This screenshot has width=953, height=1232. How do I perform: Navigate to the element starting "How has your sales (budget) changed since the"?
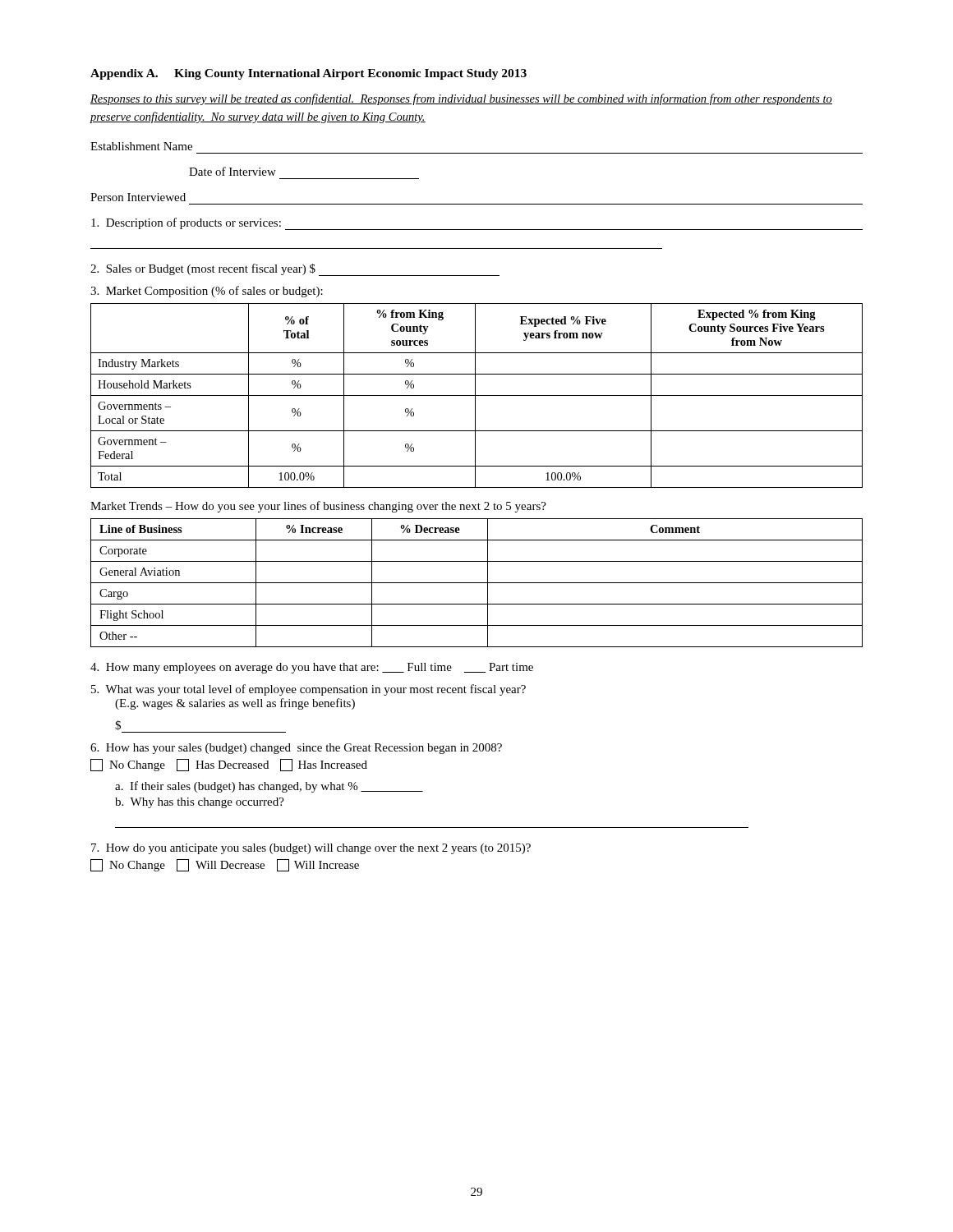[296, 756]
